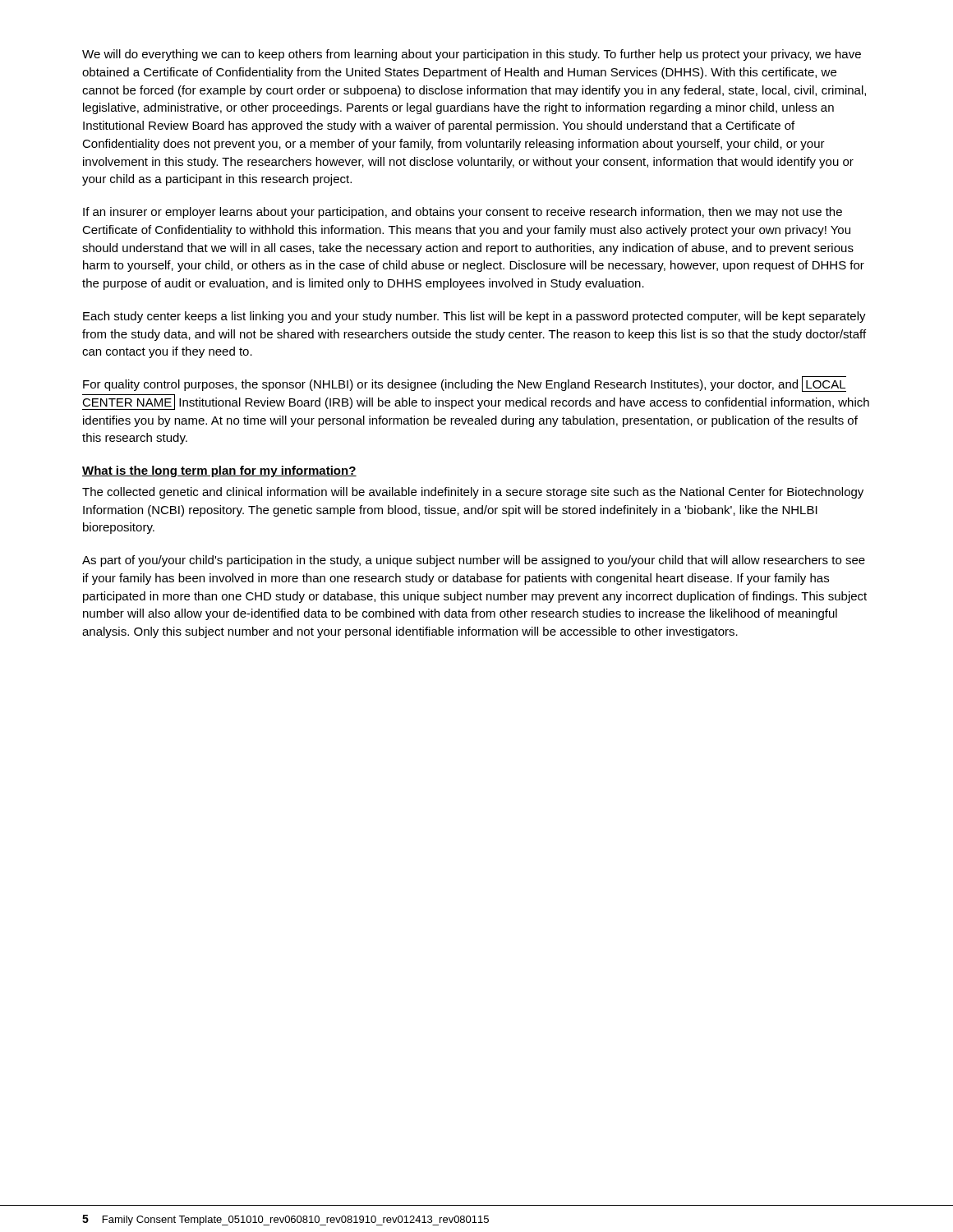Find the text block that says "We will do everything we can to"
The height and width of the screenshot is (1232, 953).
pos(475,116)
